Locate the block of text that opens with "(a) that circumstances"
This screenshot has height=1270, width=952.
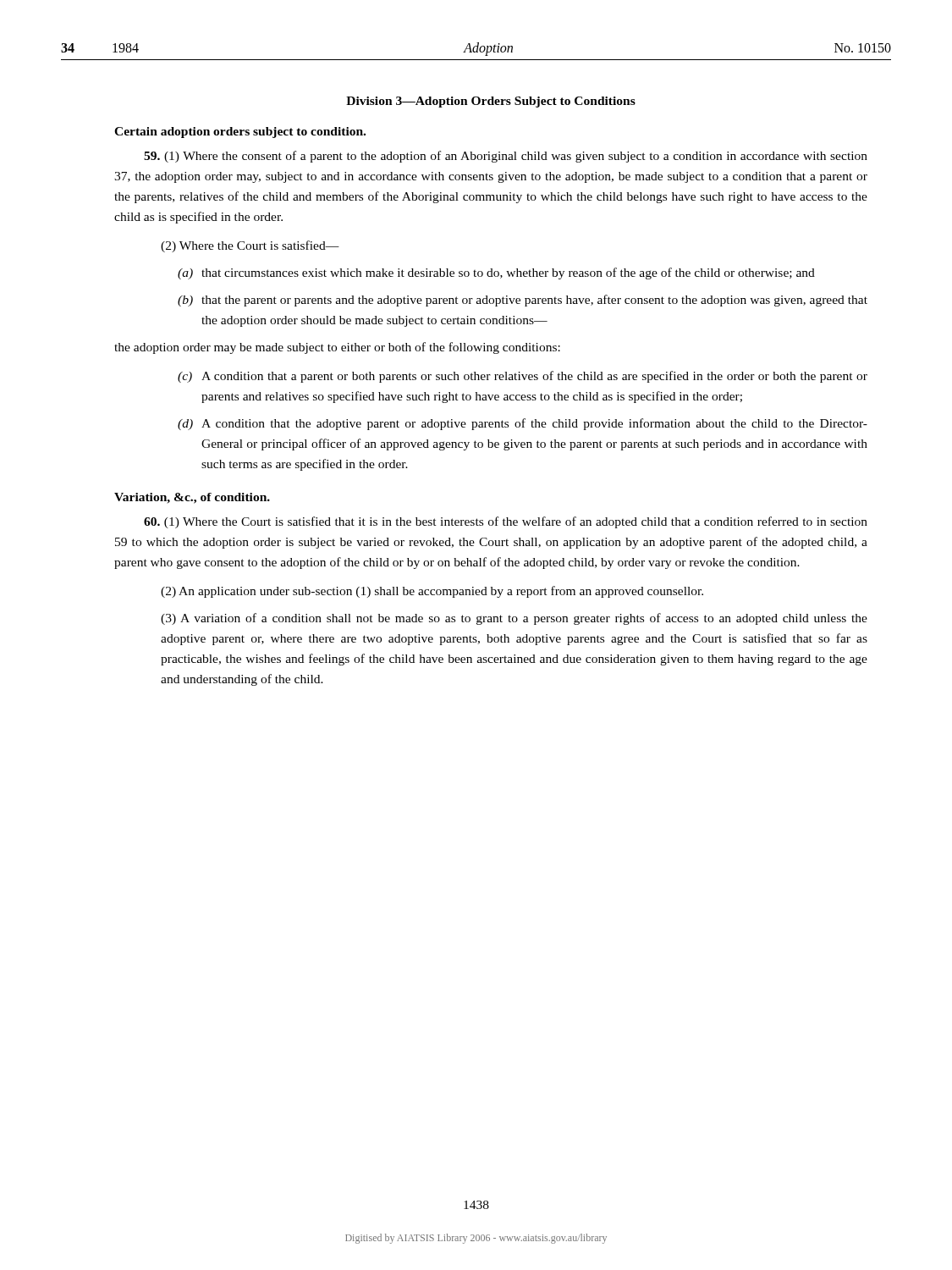pos(523,273)
